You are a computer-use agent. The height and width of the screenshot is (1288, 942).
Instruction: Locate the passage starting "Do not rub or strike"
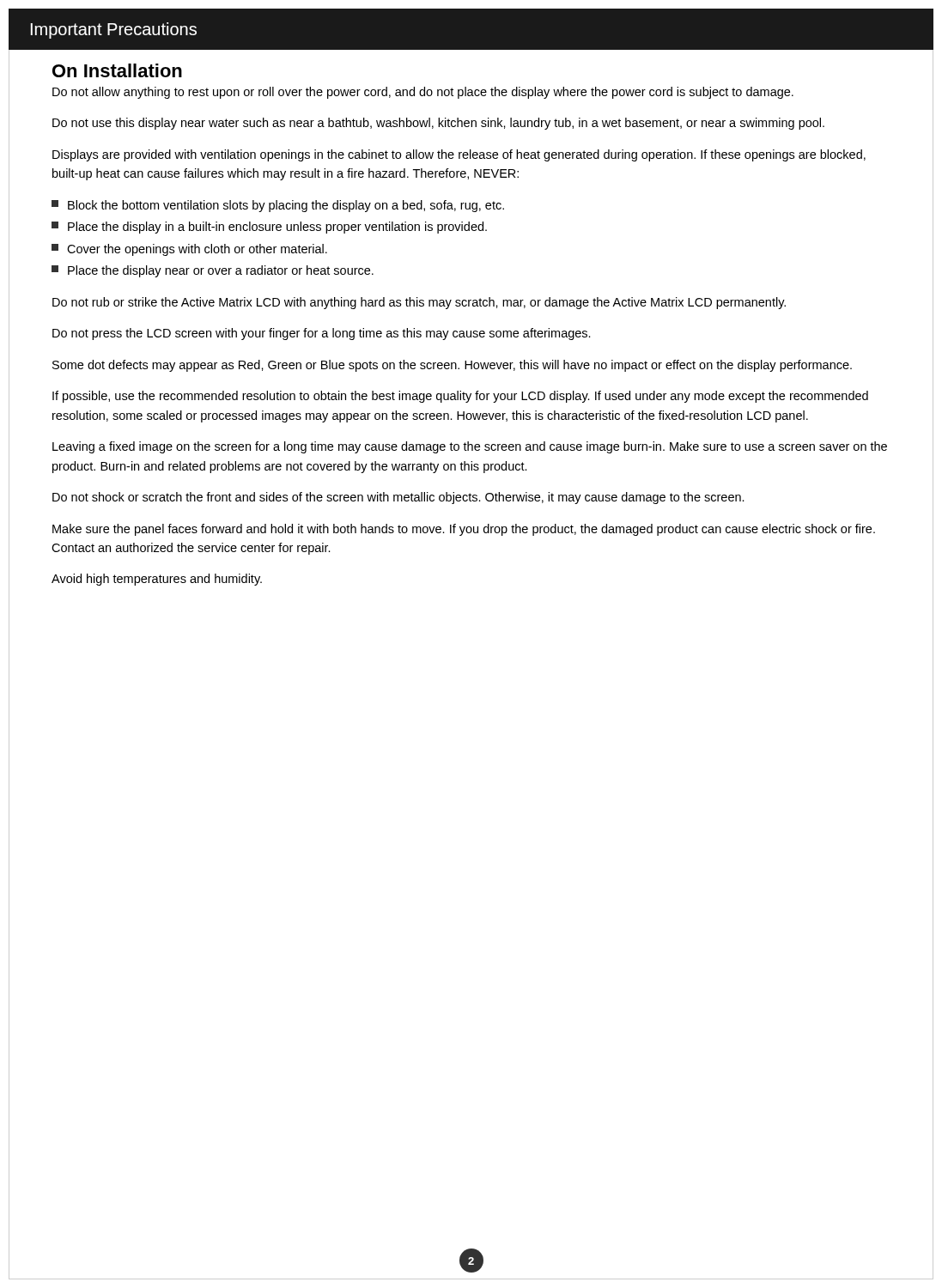click(419, 302)
